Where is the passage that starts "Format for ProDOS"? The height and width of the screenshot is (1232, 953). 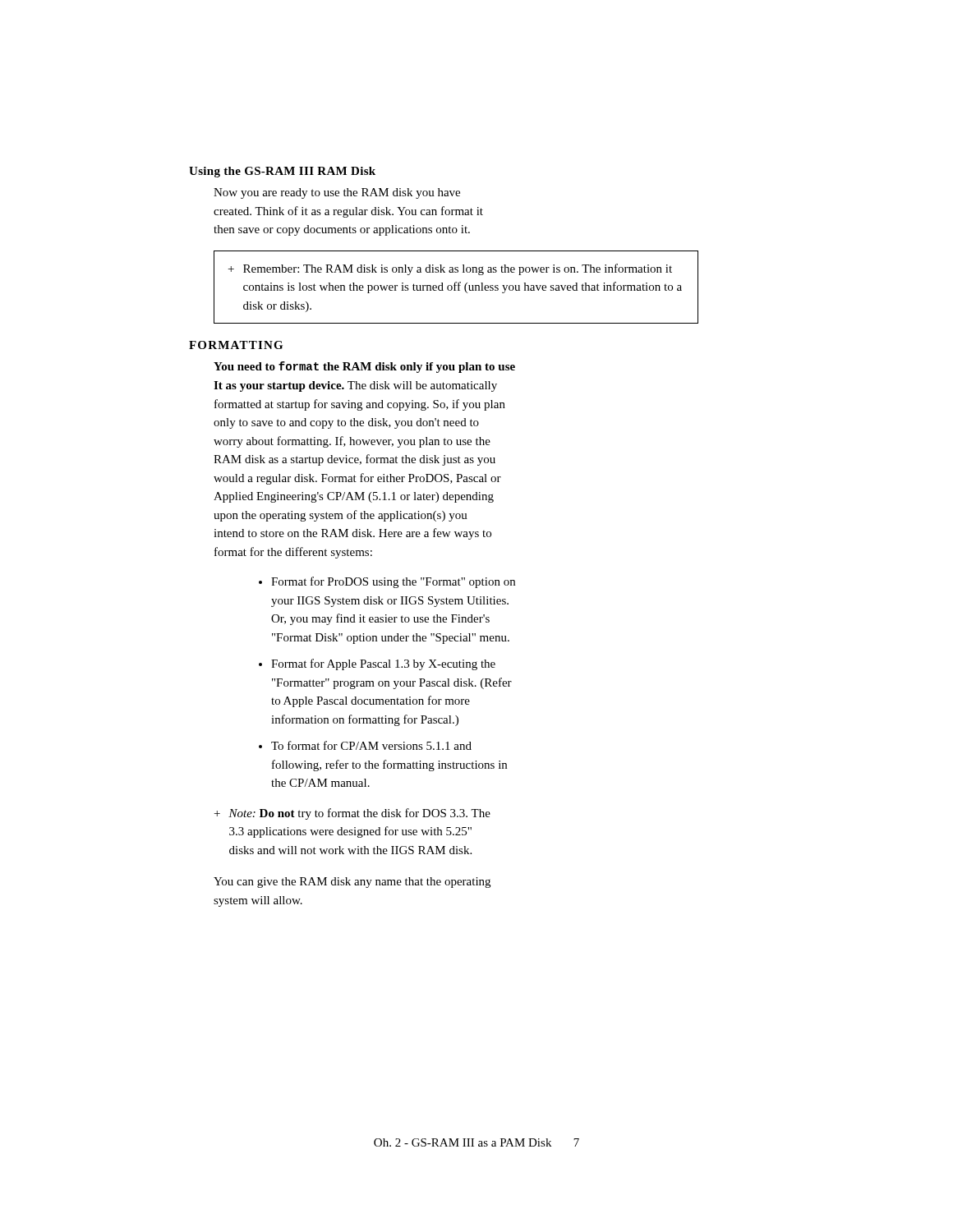(393, 609)
